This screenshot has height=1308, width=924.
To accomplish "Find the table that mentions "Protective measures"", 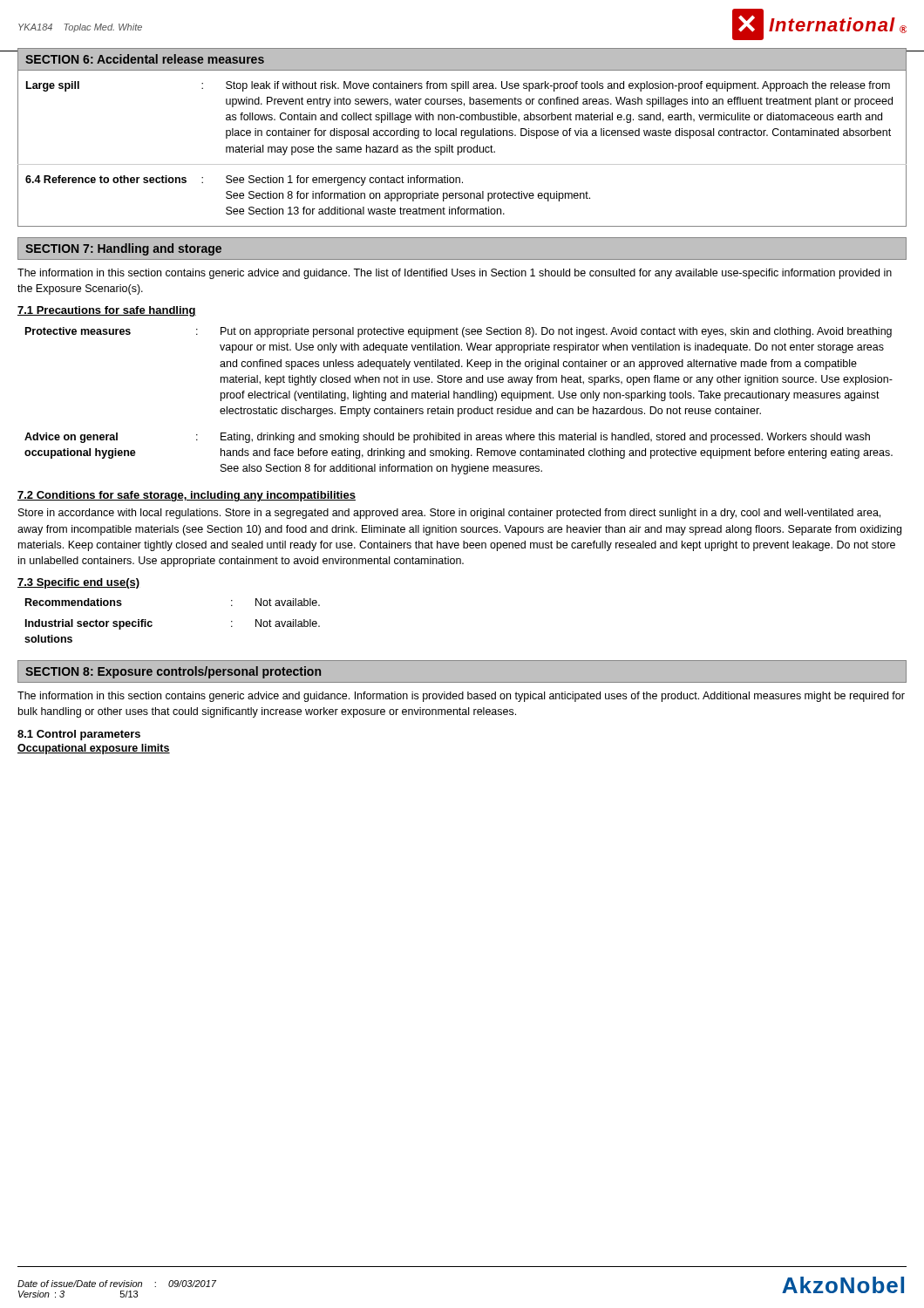I will click(462, 401).
